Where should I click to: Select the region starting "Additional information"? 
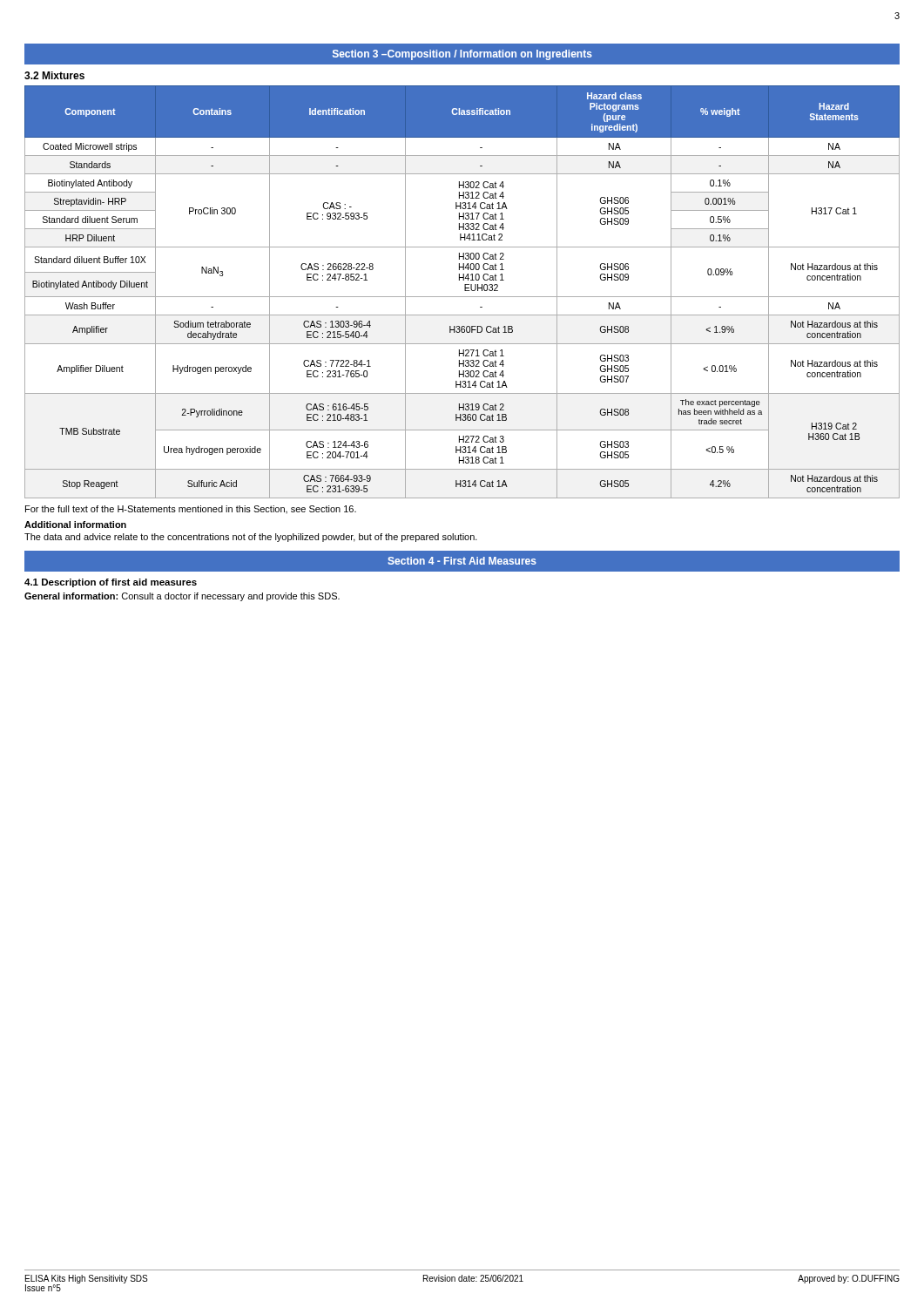tap(75, 524)
